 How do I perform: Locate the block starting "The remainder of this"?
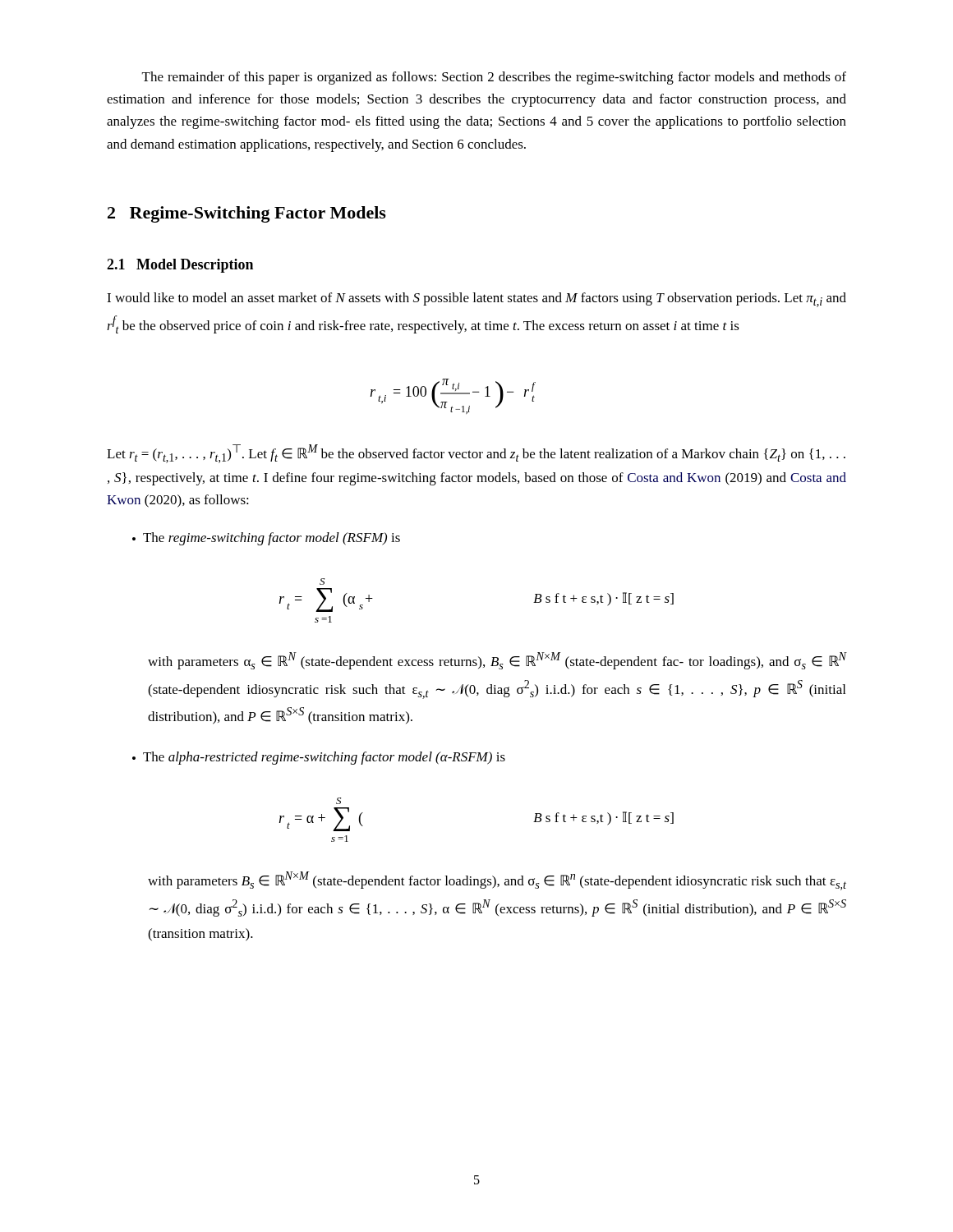[x=476, y=110]
